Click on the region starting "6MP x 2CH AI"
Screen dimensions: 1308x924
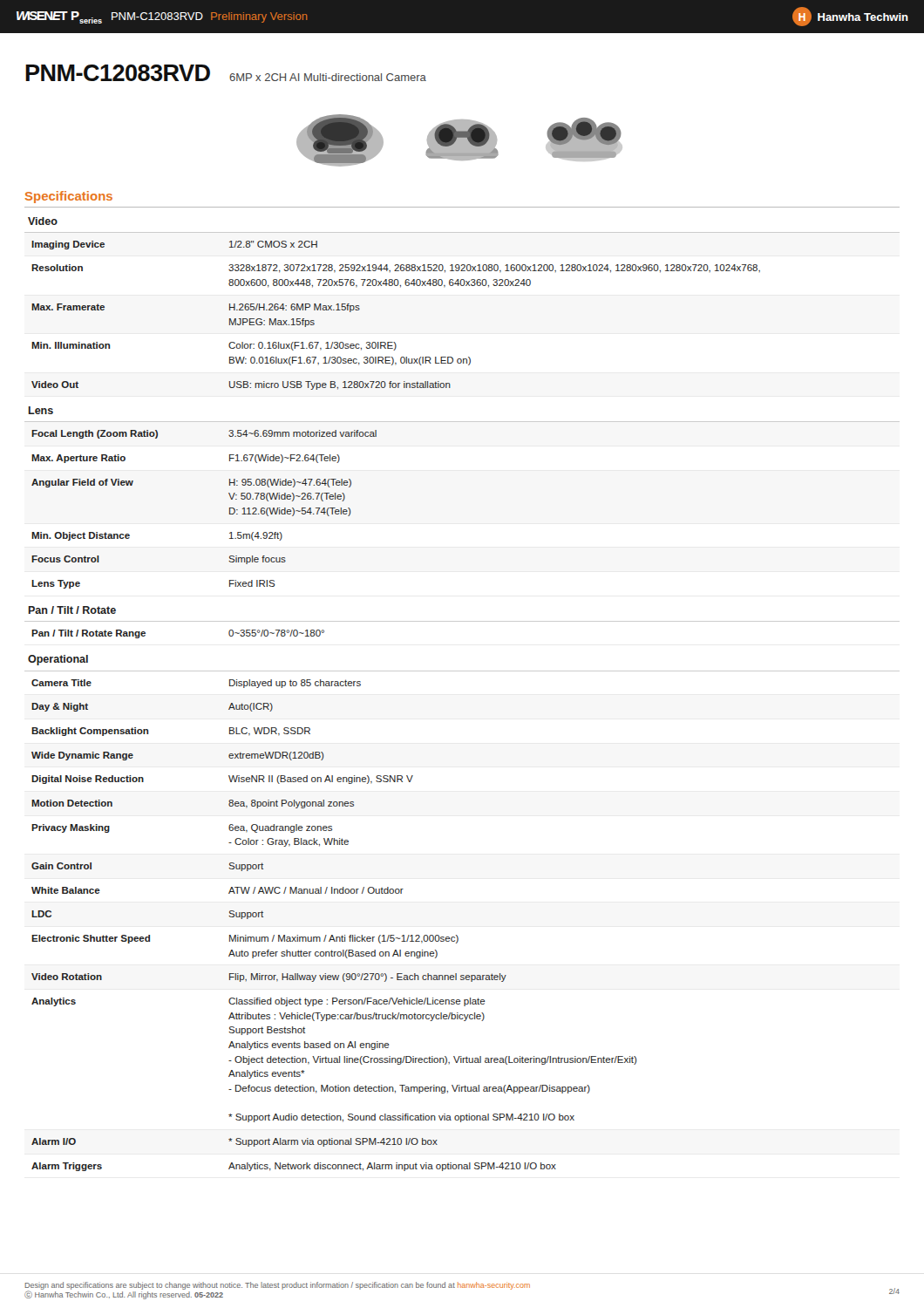click(328, 77)
